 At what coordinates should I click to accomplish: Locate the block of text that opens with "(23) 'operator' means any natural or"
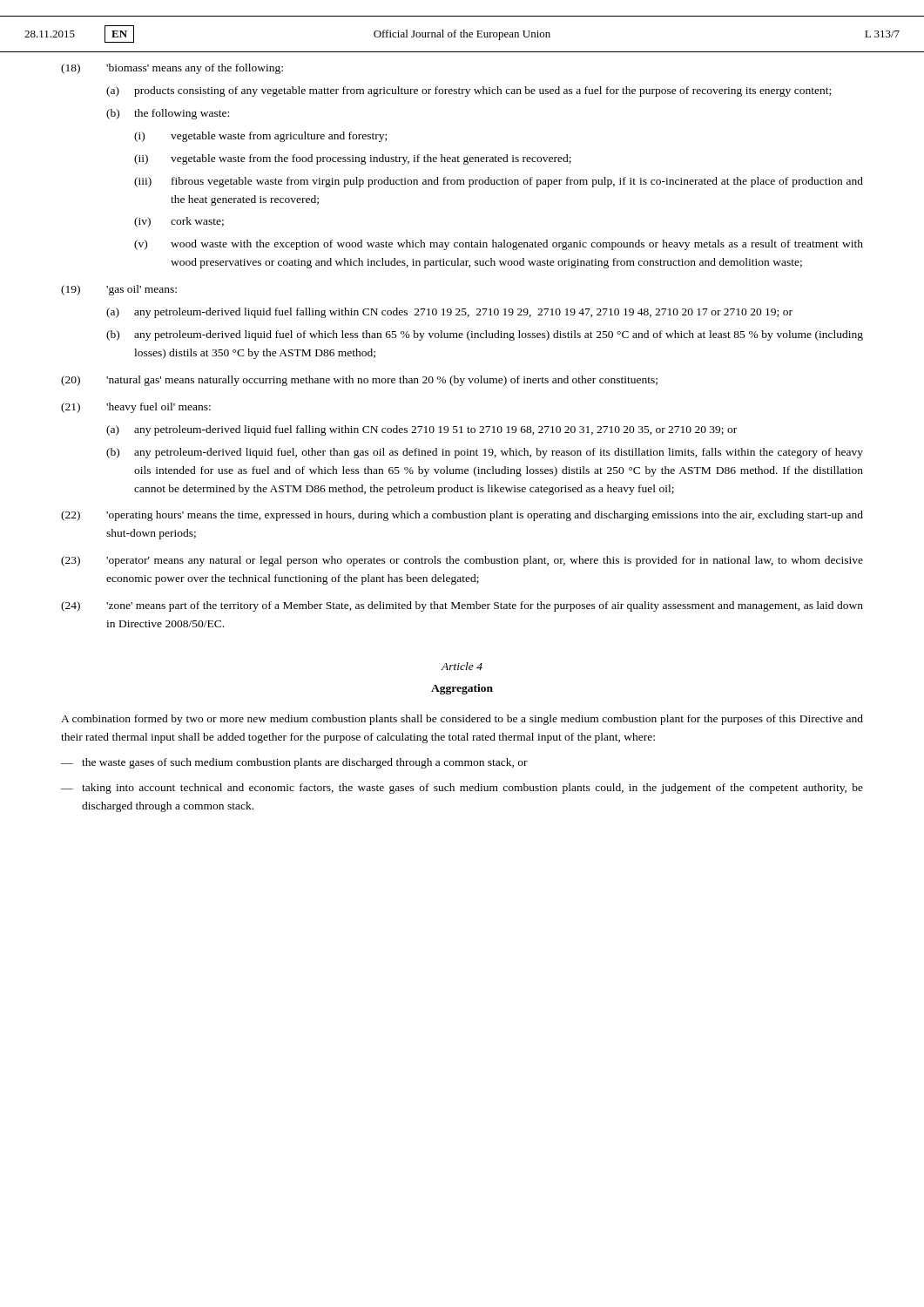462,570
